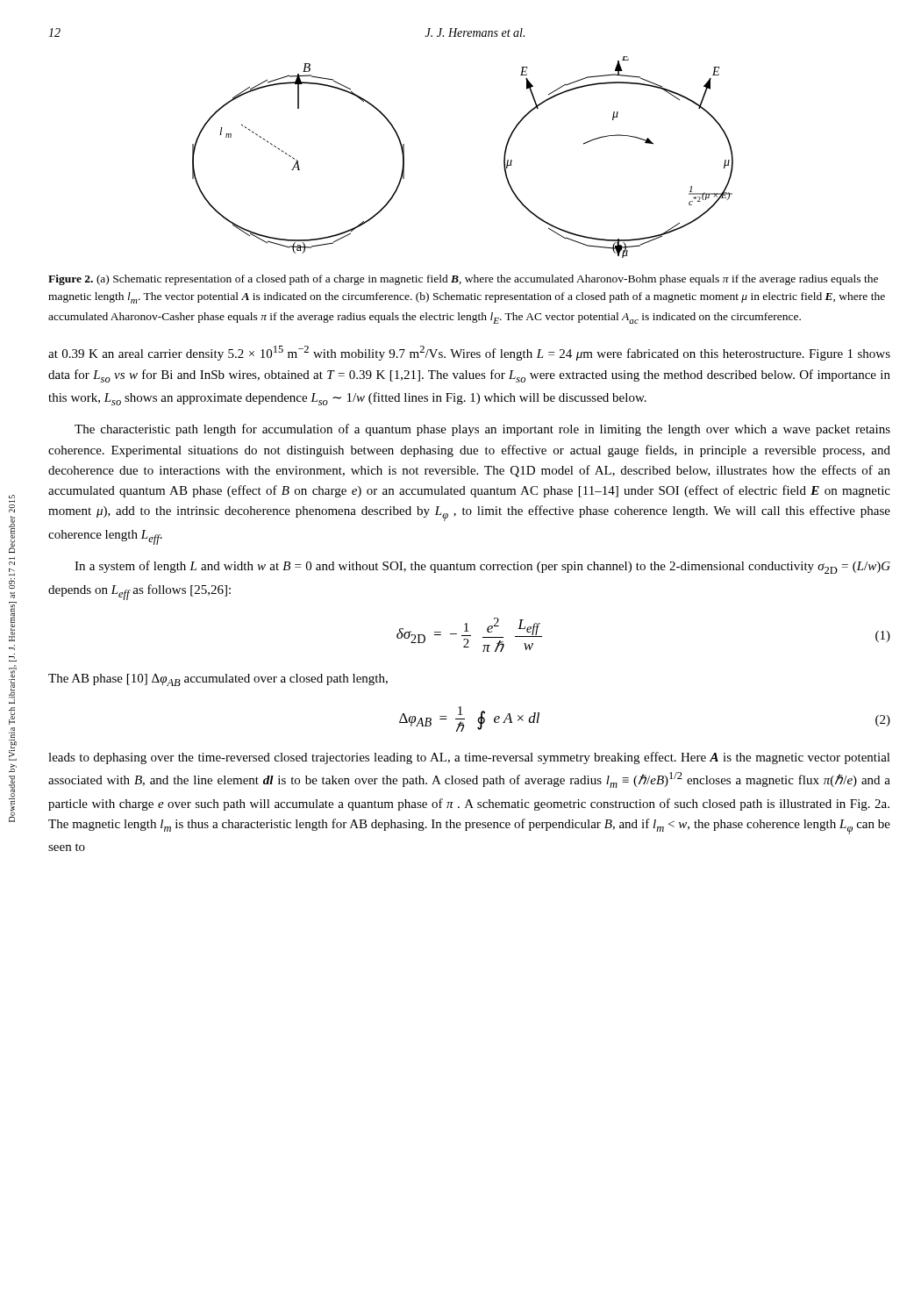Find the region starting "In a system"

(x=469, y=580)
